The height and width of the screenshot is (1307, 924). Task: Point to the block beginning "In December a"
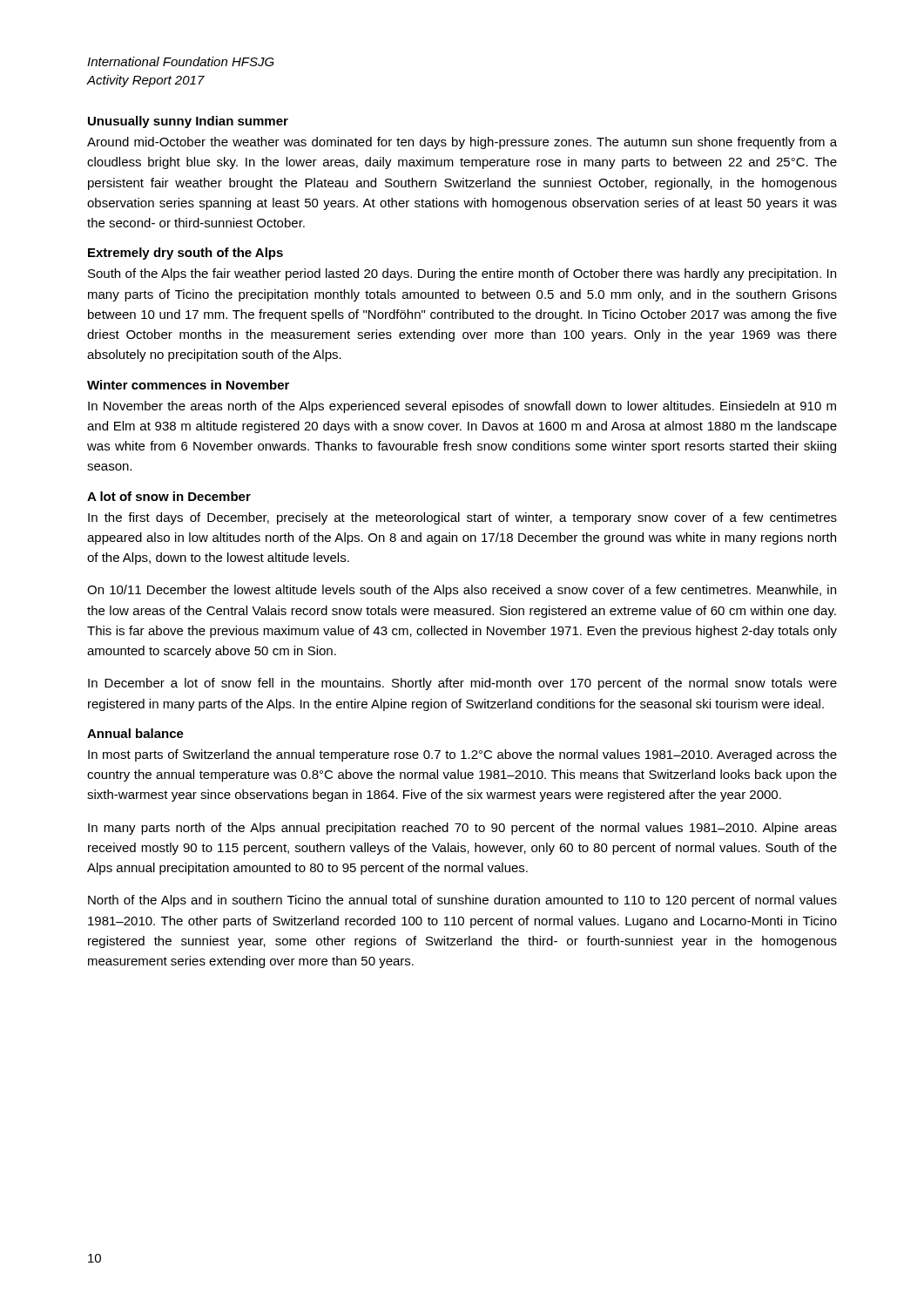pos(462,693)
